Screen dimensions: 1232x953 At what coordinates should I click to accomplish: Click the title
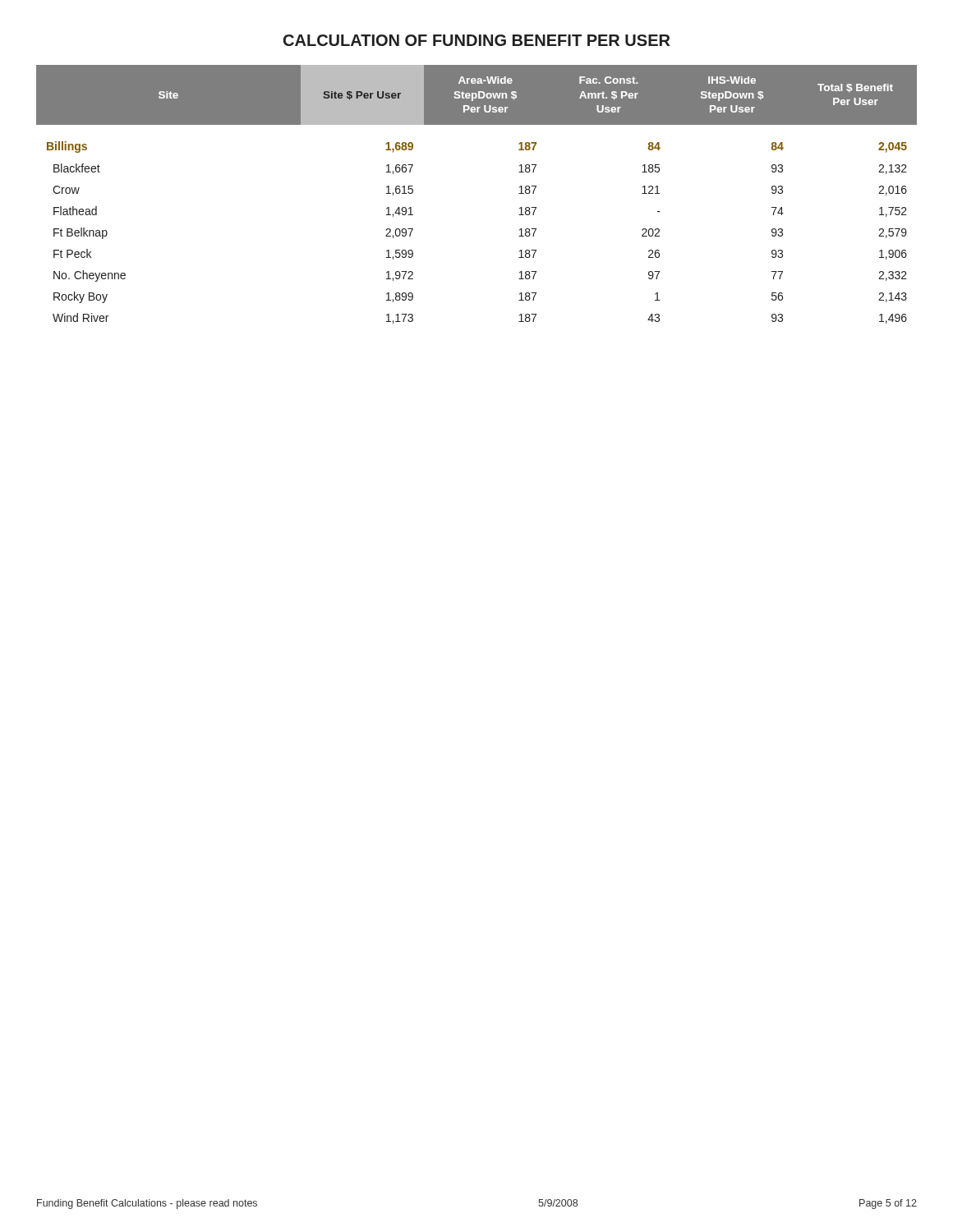476,40
